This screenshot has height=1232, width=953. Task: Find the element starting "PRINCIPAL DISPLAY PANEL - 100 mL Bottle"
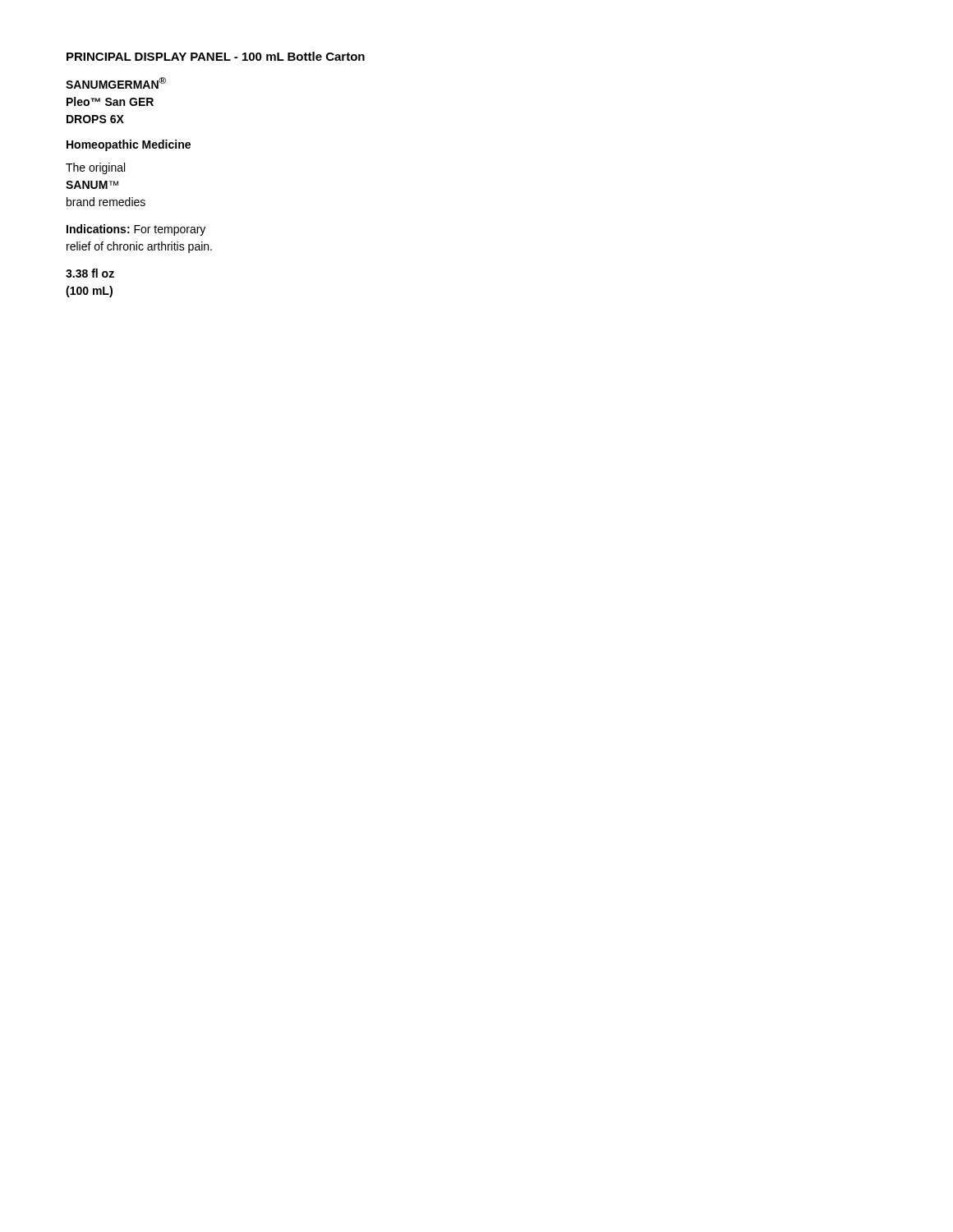tap(215, 56)
